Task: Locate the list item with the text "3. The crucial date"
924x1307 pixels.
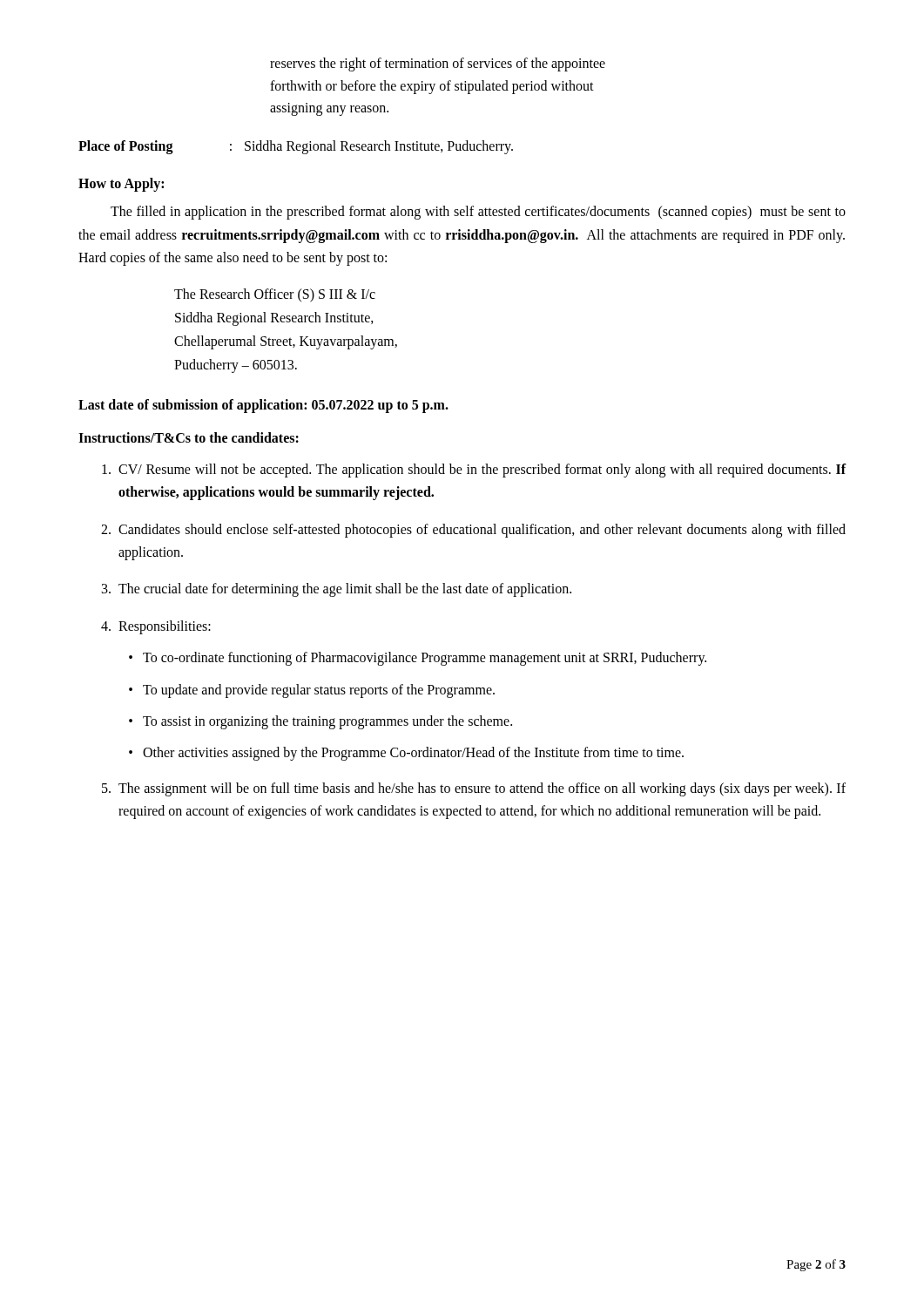Action: (462, 590)
